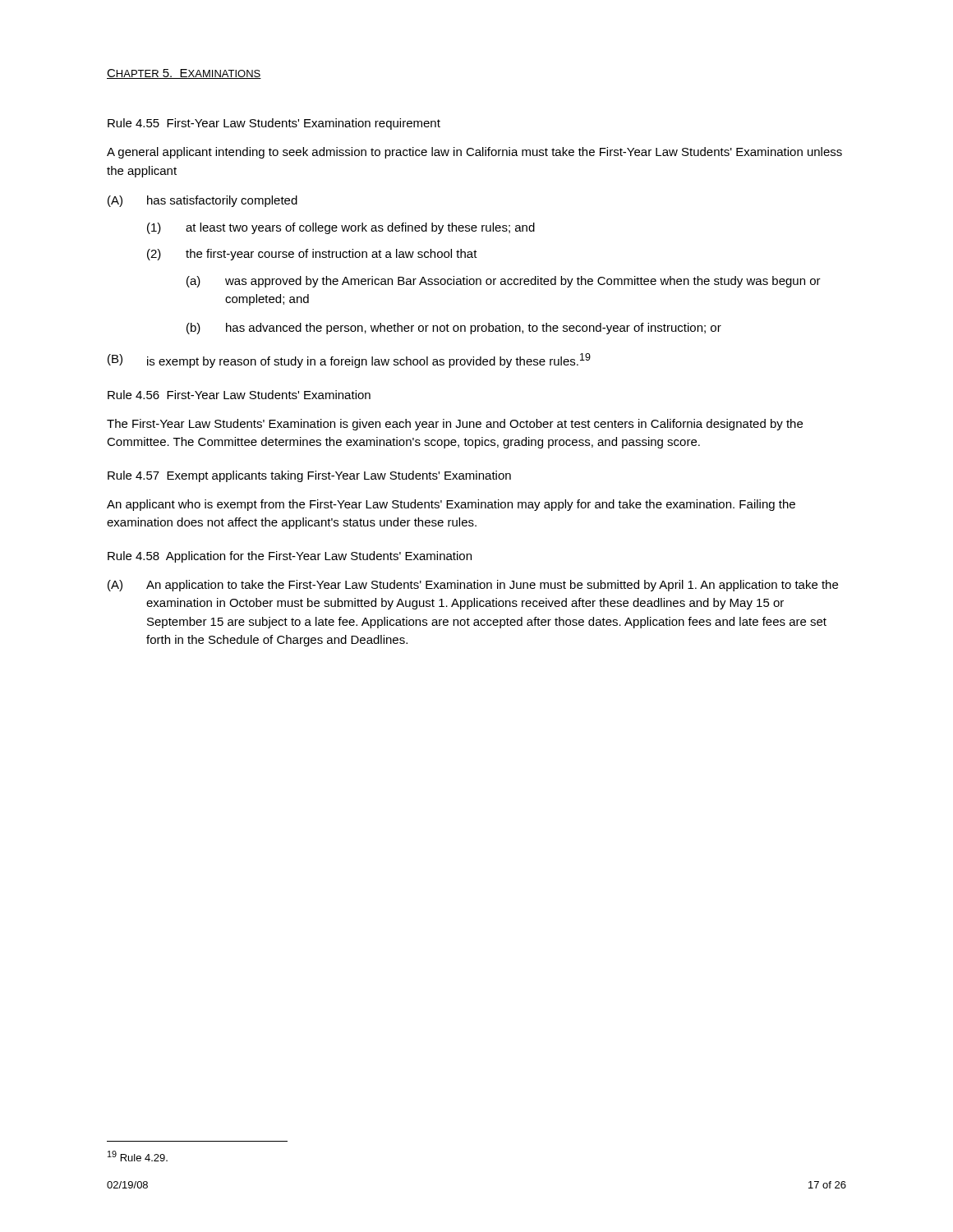Point to the text block starting "(B) is exempt by reason of study in"
The image size is (953, 1232).
click(x=349, y=360)
